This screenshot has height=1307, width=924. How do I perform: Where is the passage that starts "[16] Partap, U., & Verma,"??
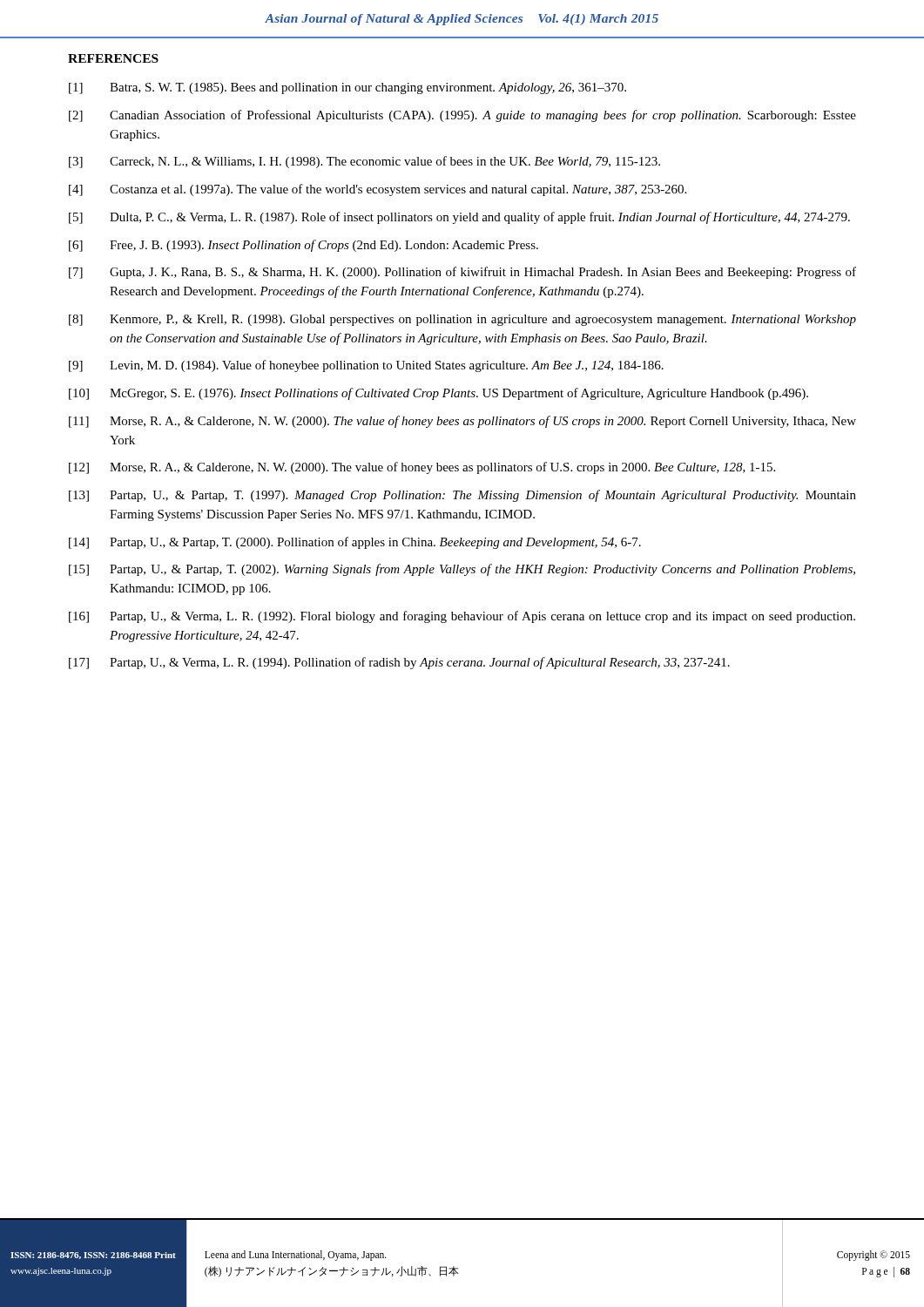[x=462, y=626]
